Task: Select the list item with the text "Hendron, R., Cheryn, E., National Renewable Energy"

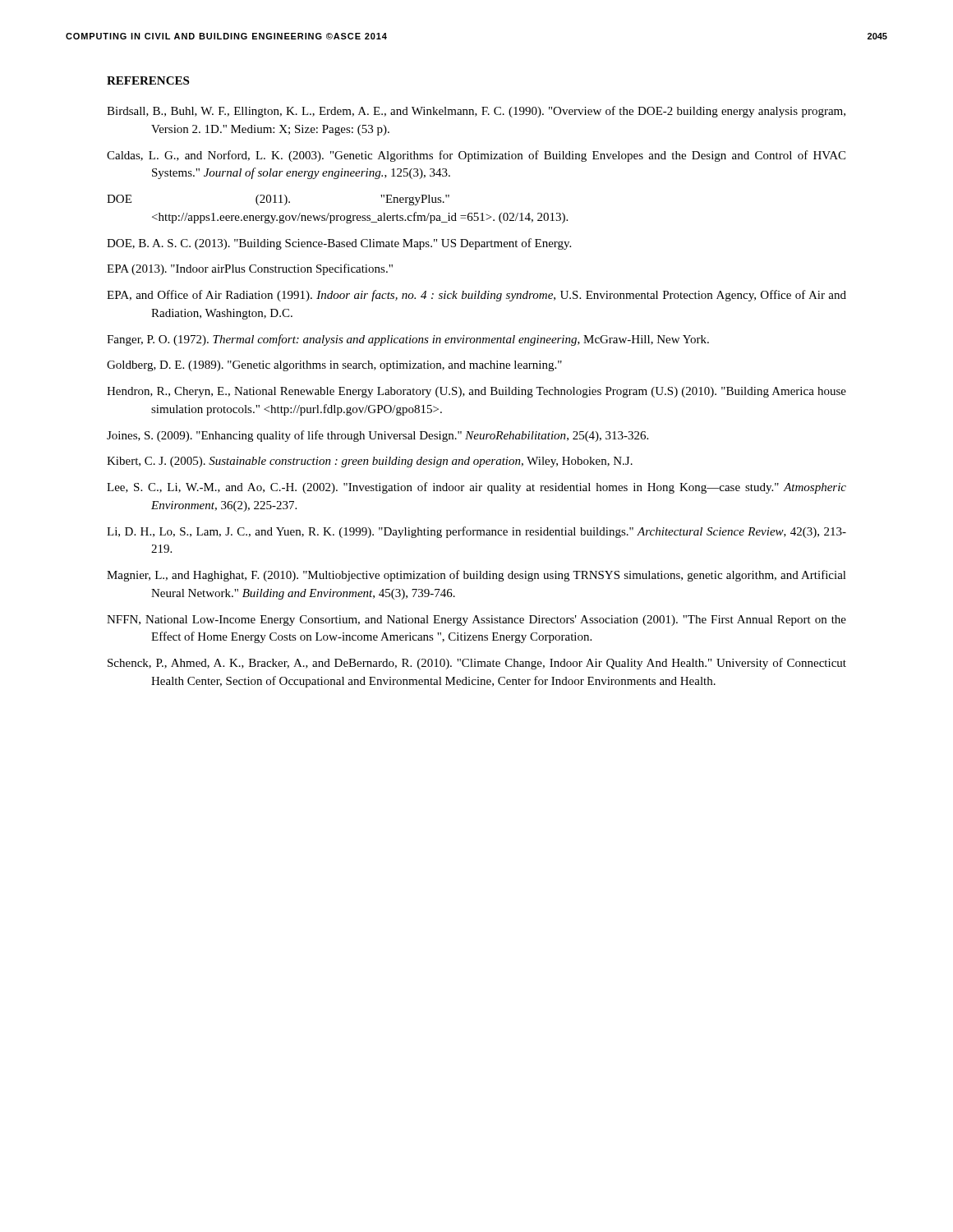Action: coord(476,400)
